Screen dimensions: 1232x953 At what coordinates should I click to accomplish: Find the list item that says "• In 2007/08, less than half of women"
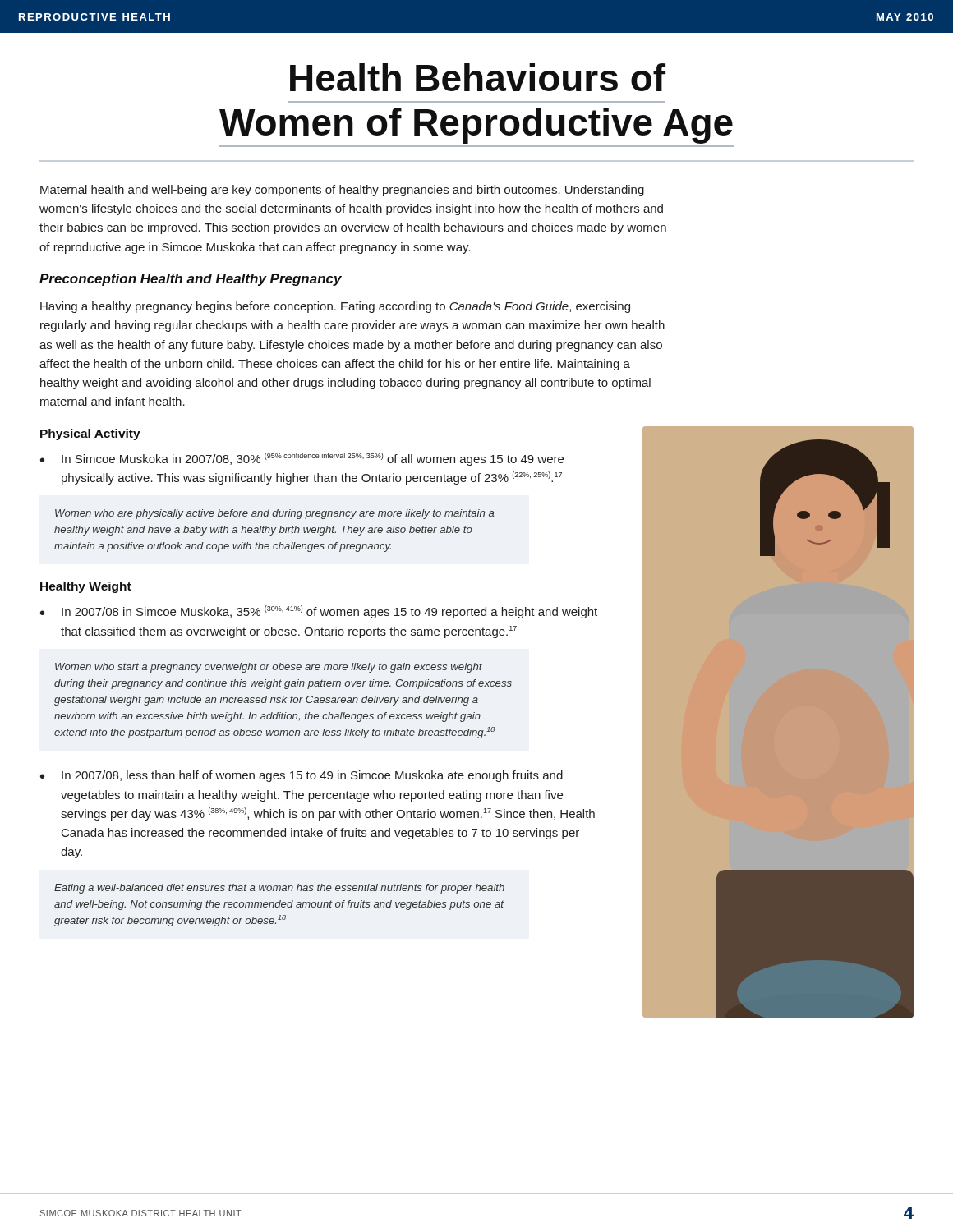(319, 814)
